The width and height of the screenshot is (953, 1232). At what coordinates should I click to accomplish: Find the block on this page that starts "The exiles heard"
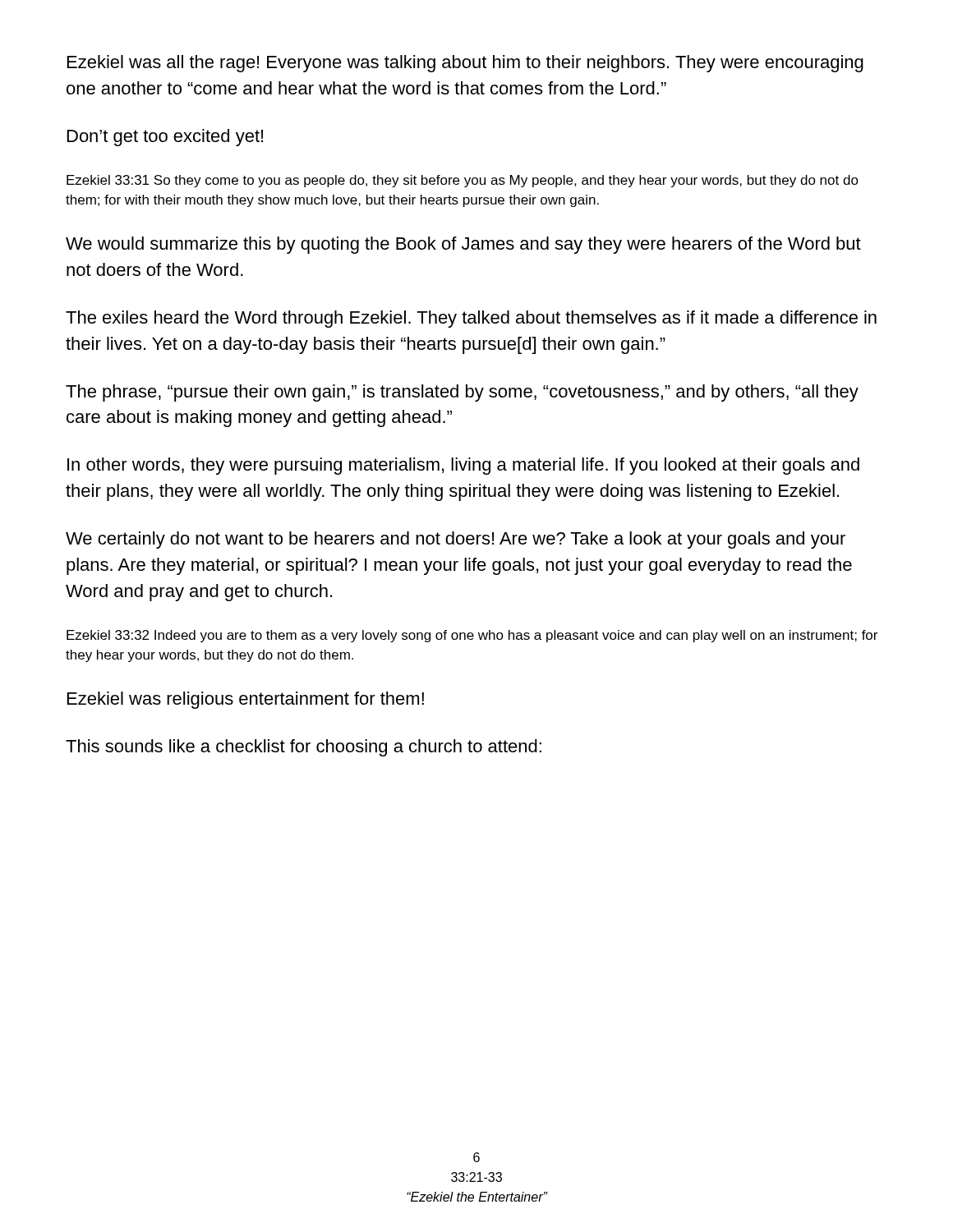point(472,330)
